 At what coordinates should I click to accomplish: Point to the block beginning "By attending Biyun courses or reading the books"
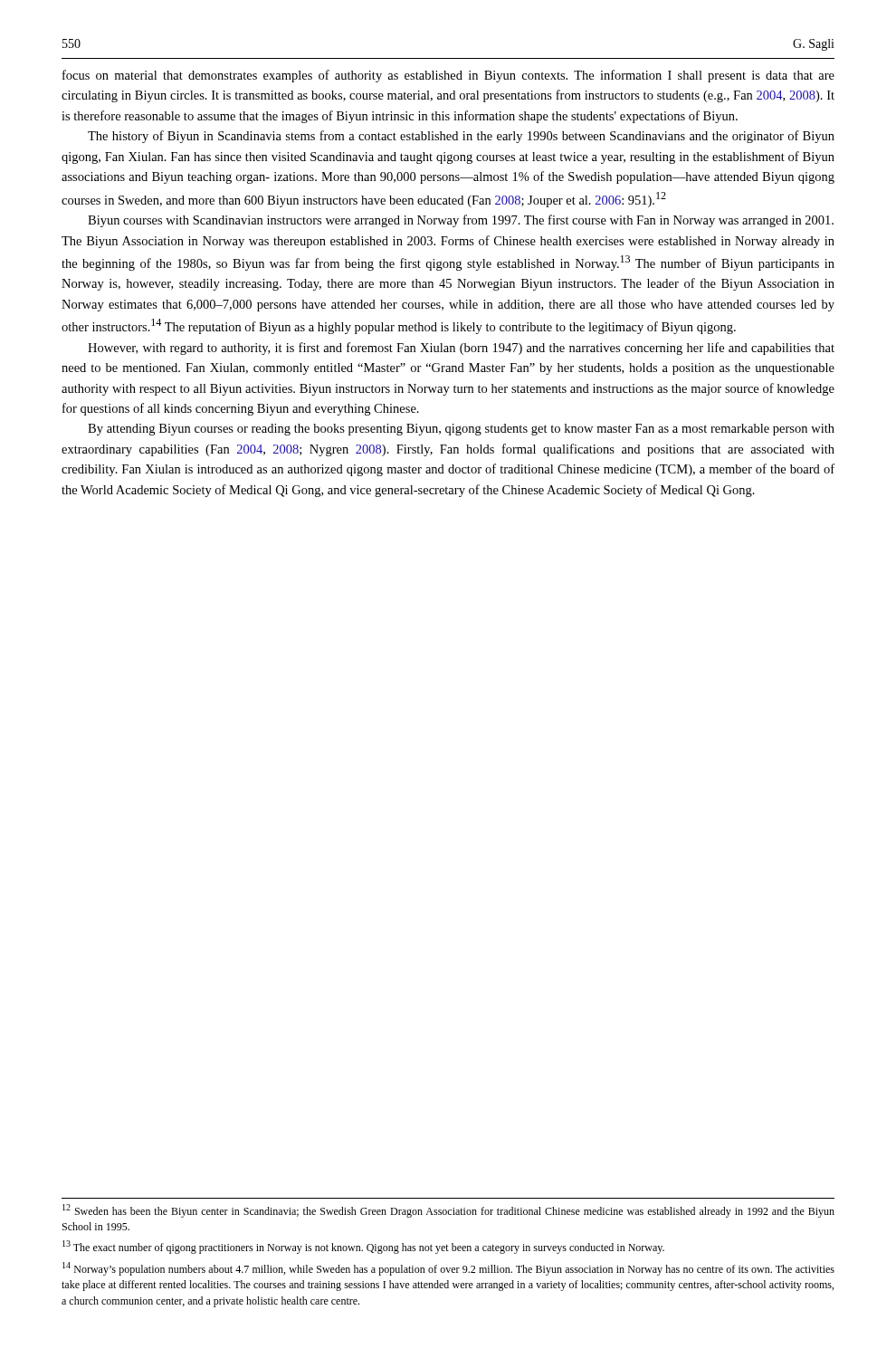coord(448,459)
